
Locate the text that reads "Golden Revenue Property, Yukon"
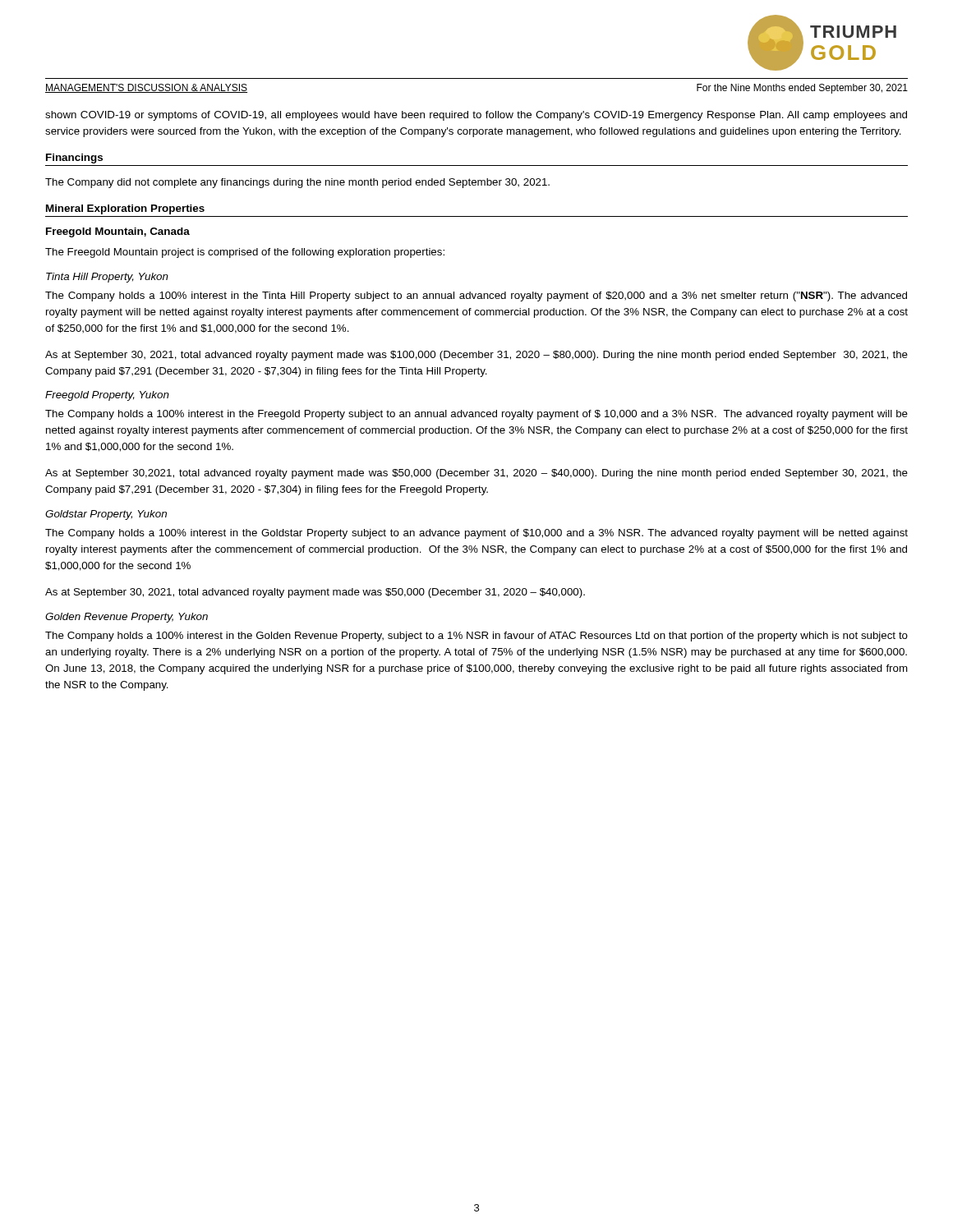[127, 616]
